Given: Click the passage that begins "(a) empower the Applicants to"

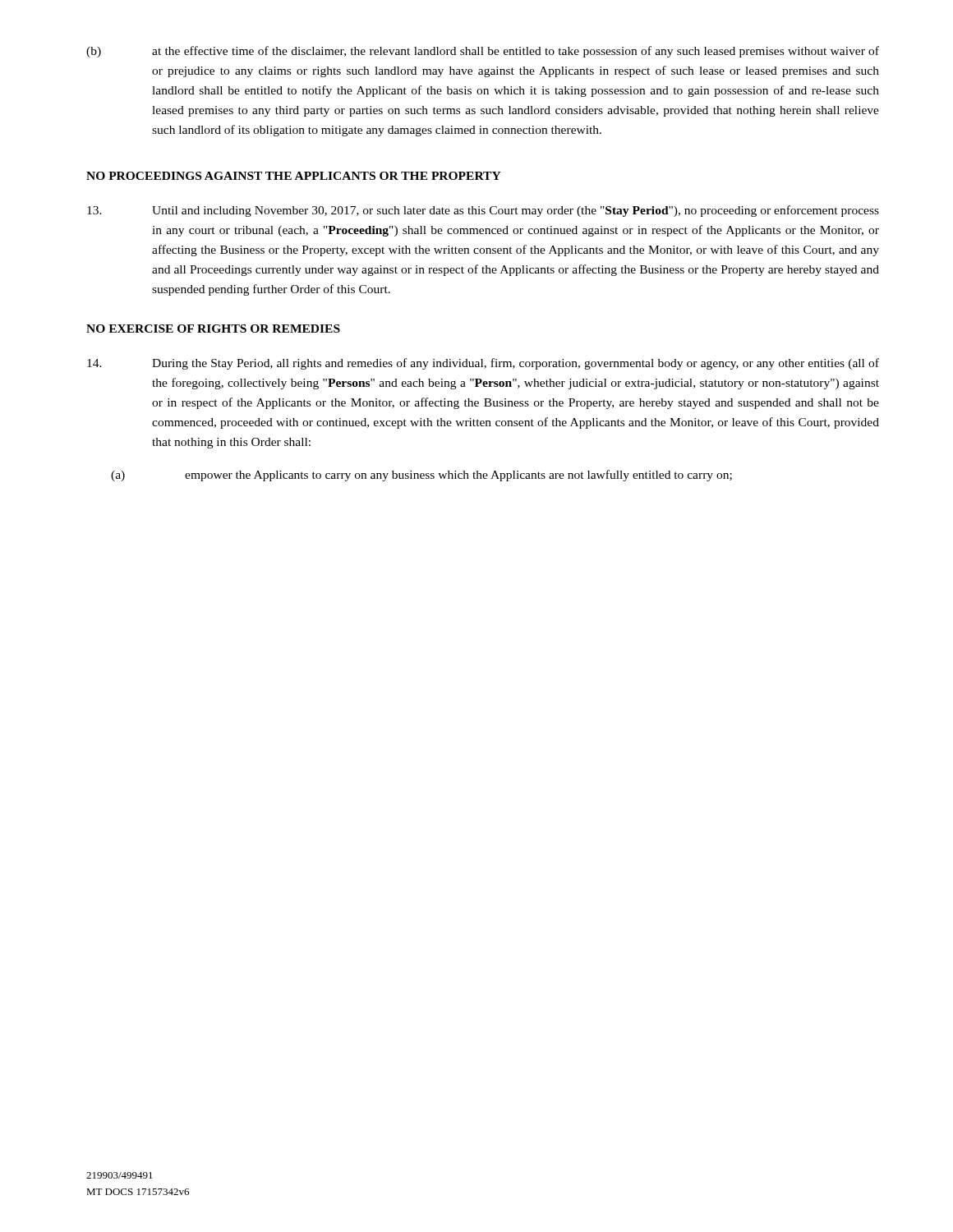Looking at the screenshot, I should pyautogui.click(x=483, y=475).
